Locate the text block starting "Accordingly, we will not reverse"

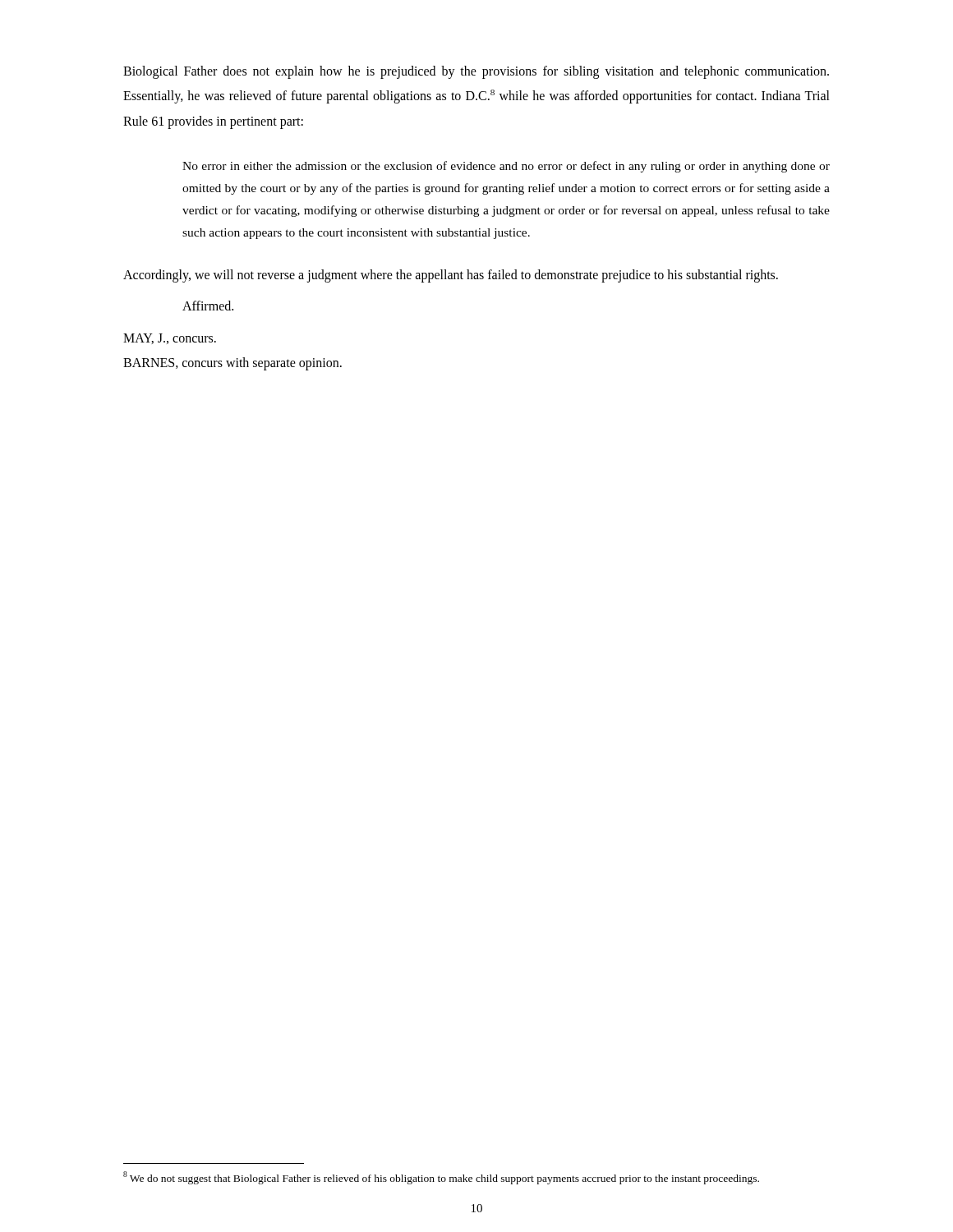[451, 275]
